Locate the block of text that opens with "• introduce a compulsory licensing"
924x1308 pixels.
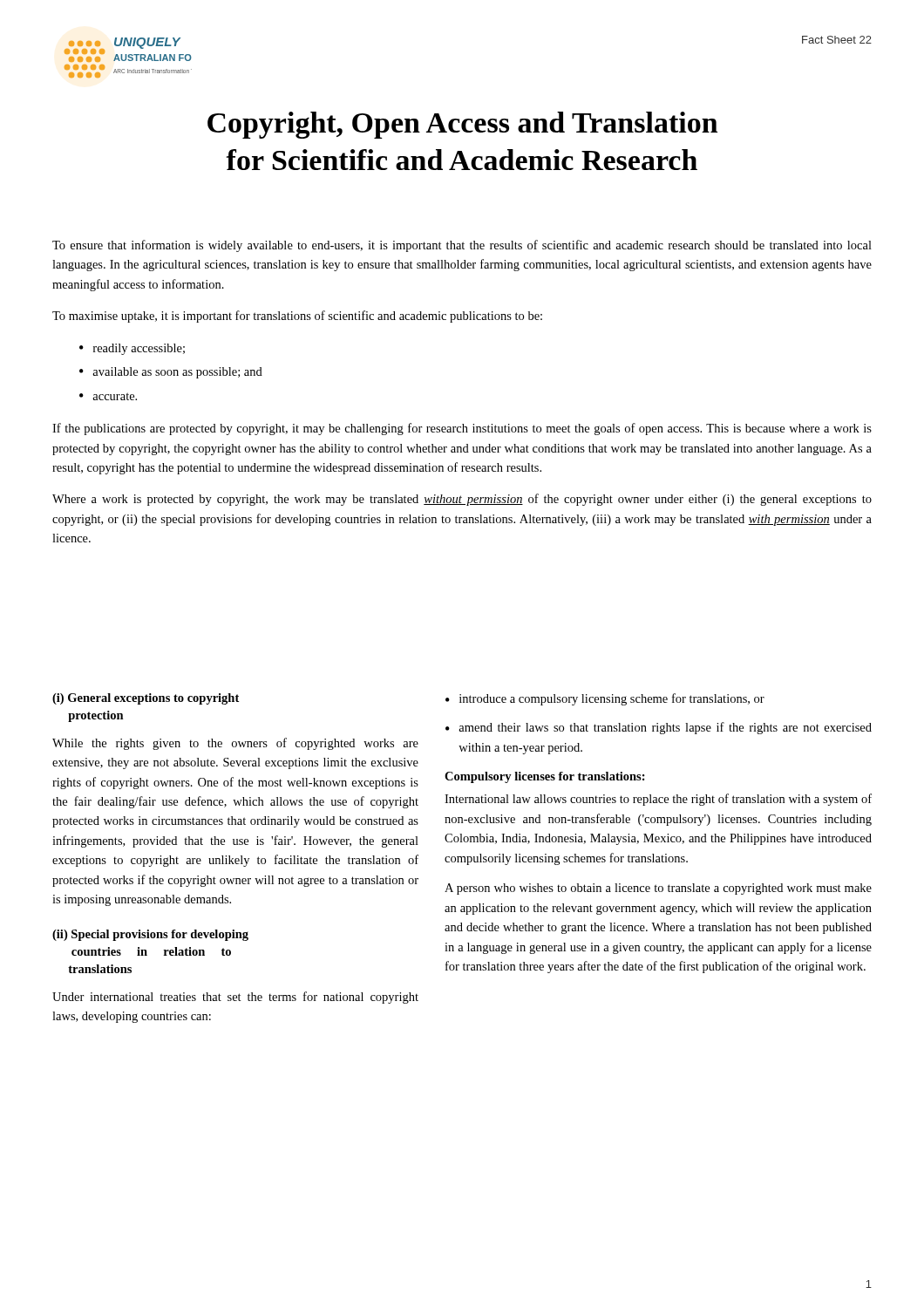click(x=604, y=700)
